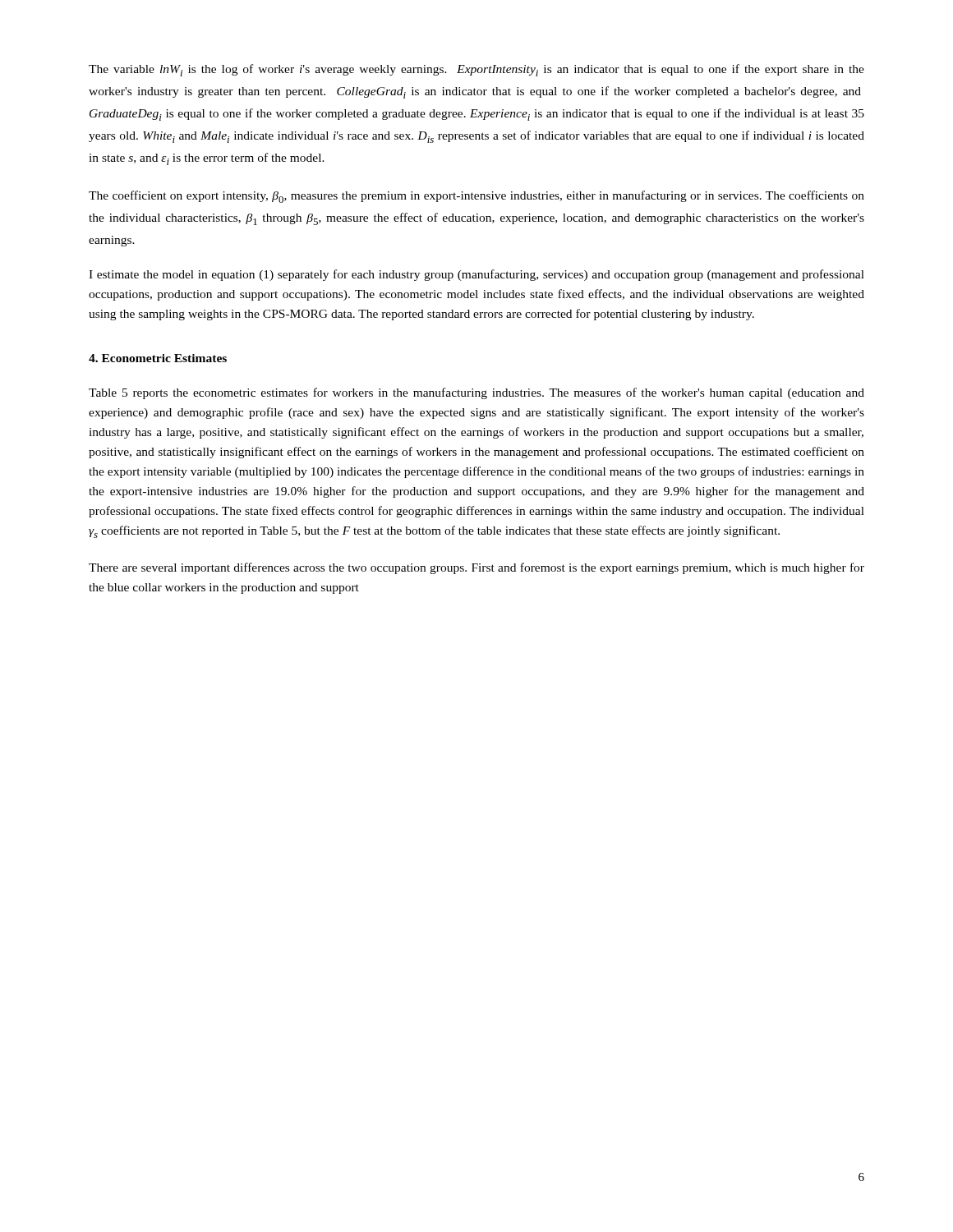
Task: Point to the block starting "I estimate the model"
Action: click(476, 293)
